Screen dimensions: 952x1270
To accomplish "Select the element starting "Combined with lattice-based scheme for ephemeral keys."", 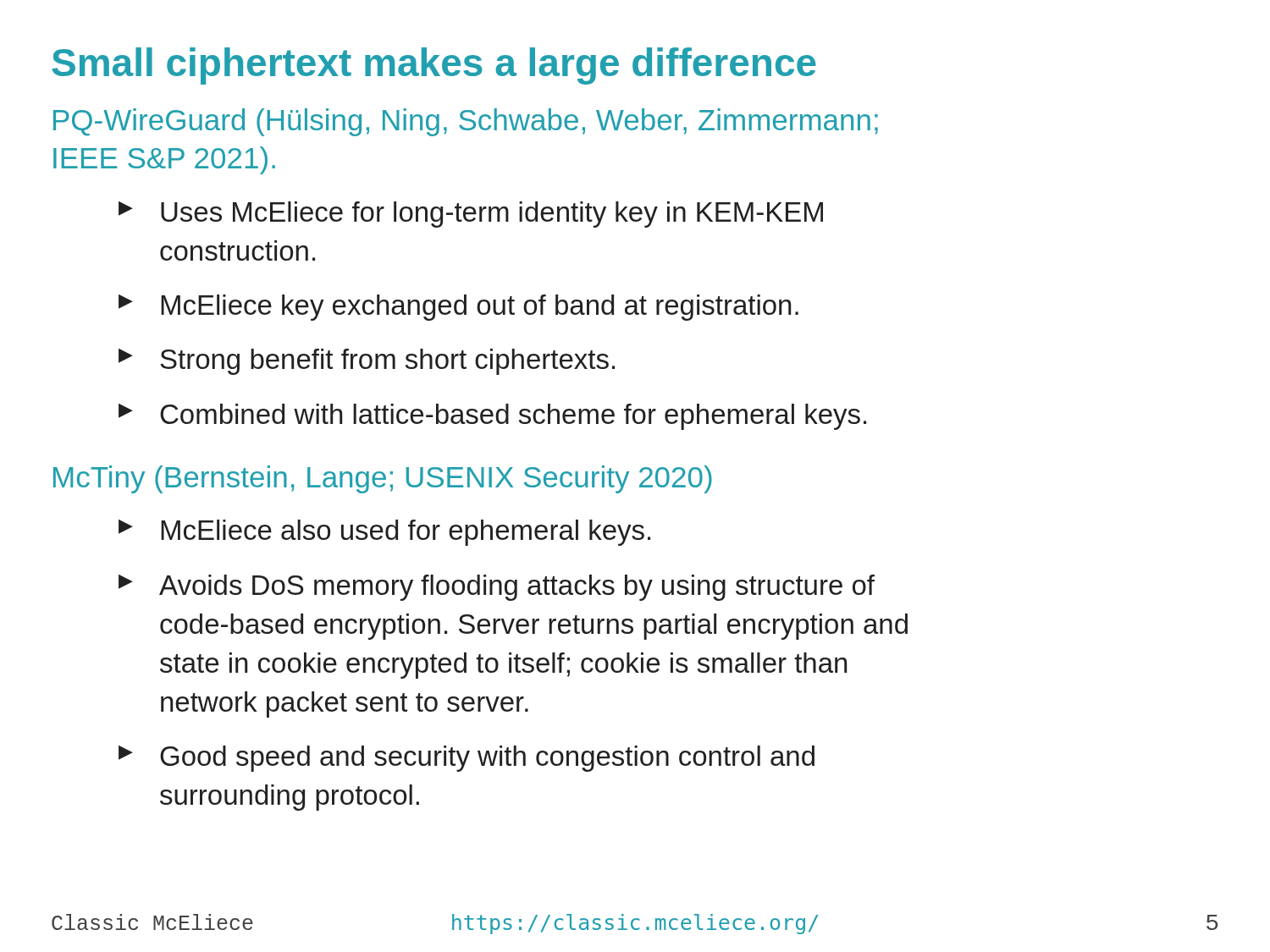I will [x=514, y=414].
